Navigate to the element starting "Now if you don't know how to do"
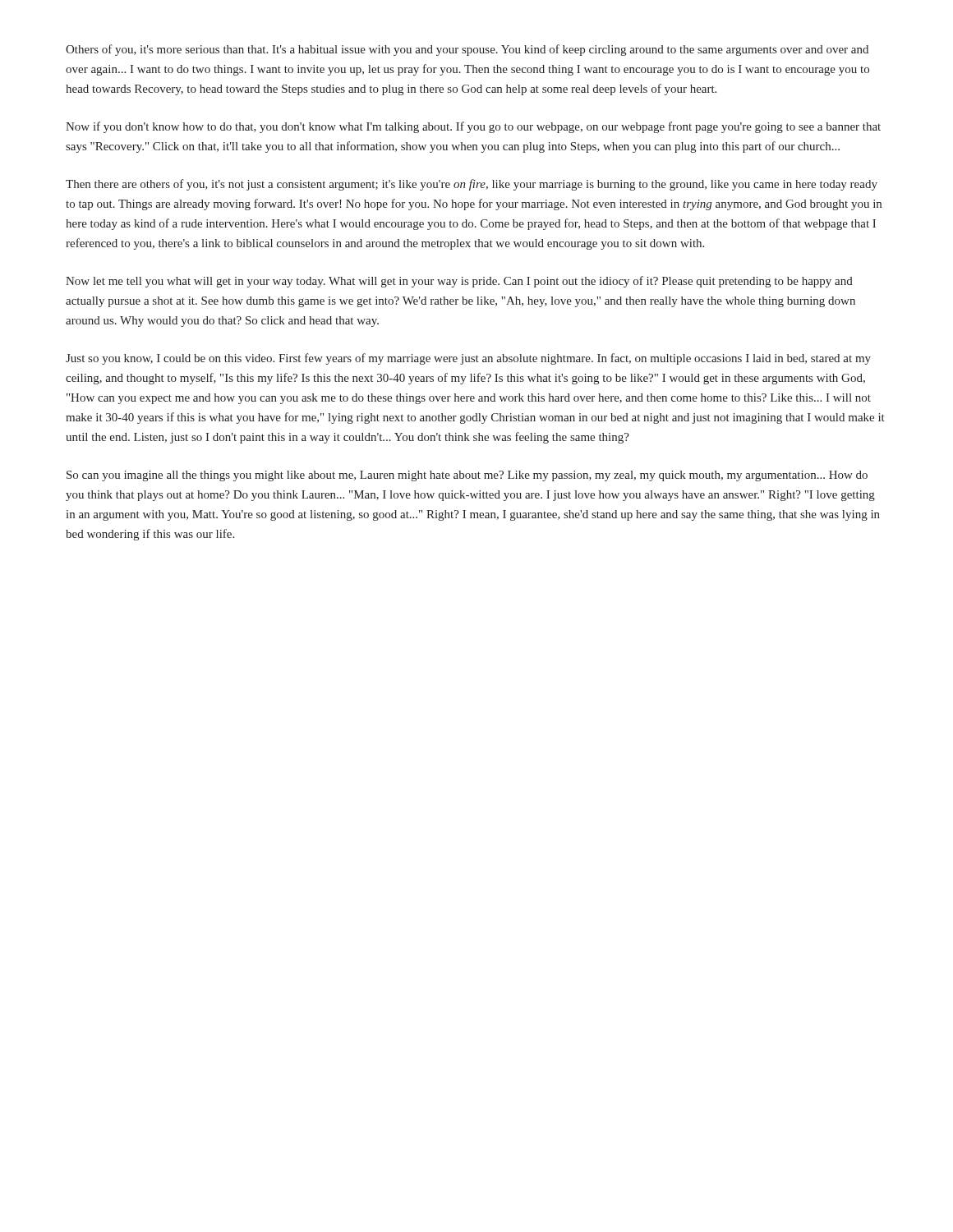The width and height of the screenshot is (953, 1232). click(x=473, y=136)
